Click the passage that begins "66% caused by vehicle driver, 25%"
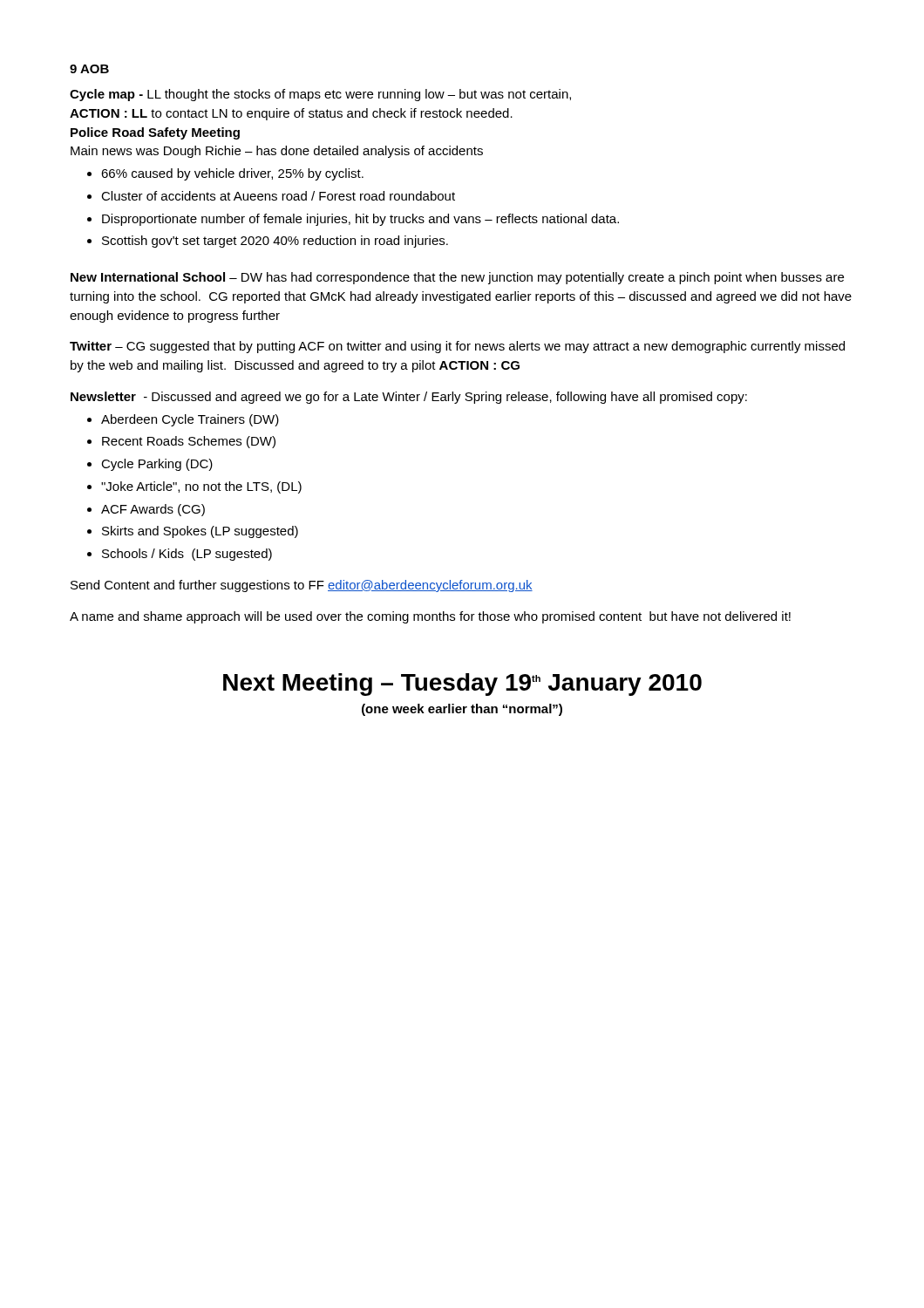The image size is (924, 1308). [233, 173]
